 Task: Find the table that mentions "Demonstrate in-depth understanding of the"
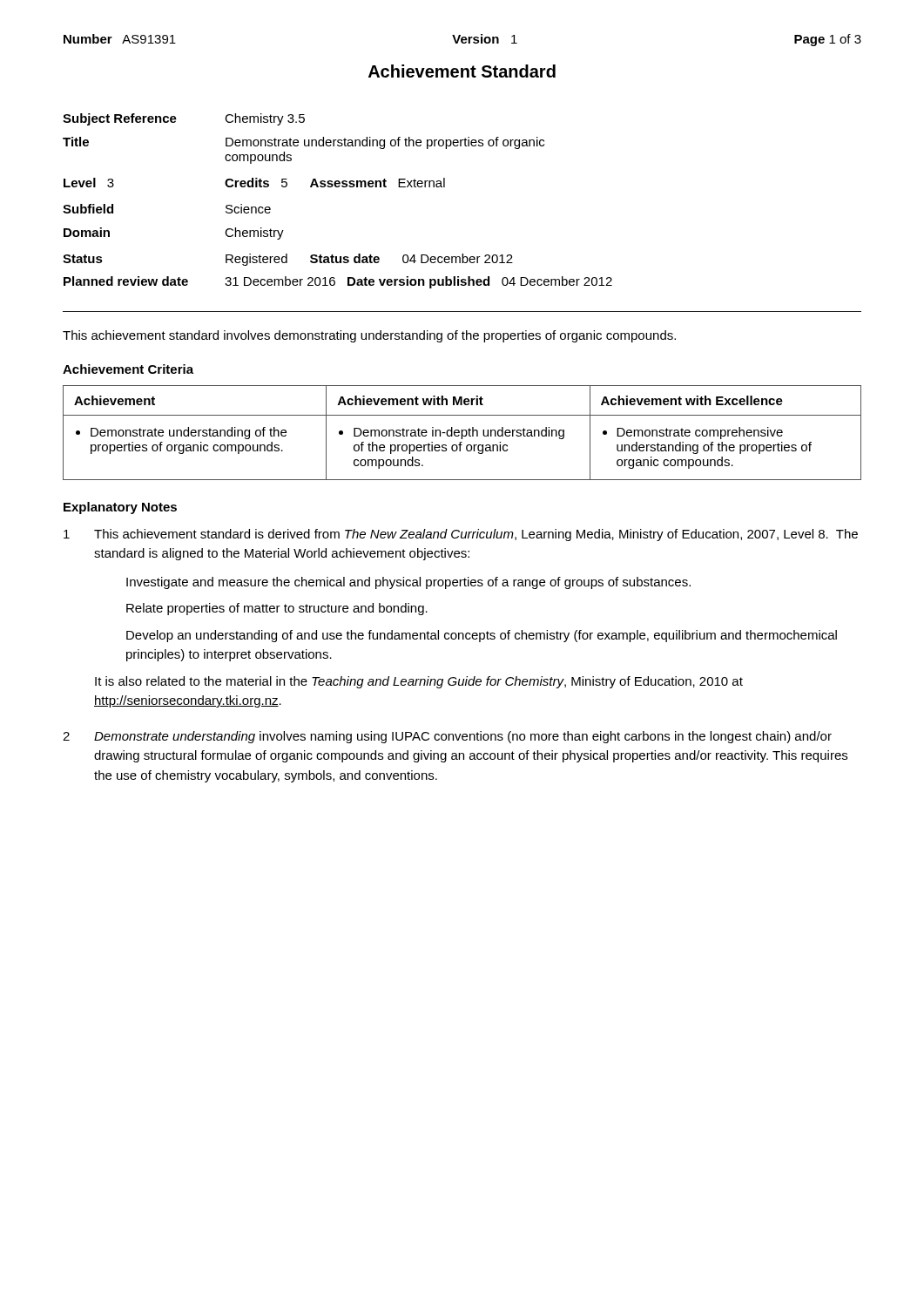(x=462, y=432)
